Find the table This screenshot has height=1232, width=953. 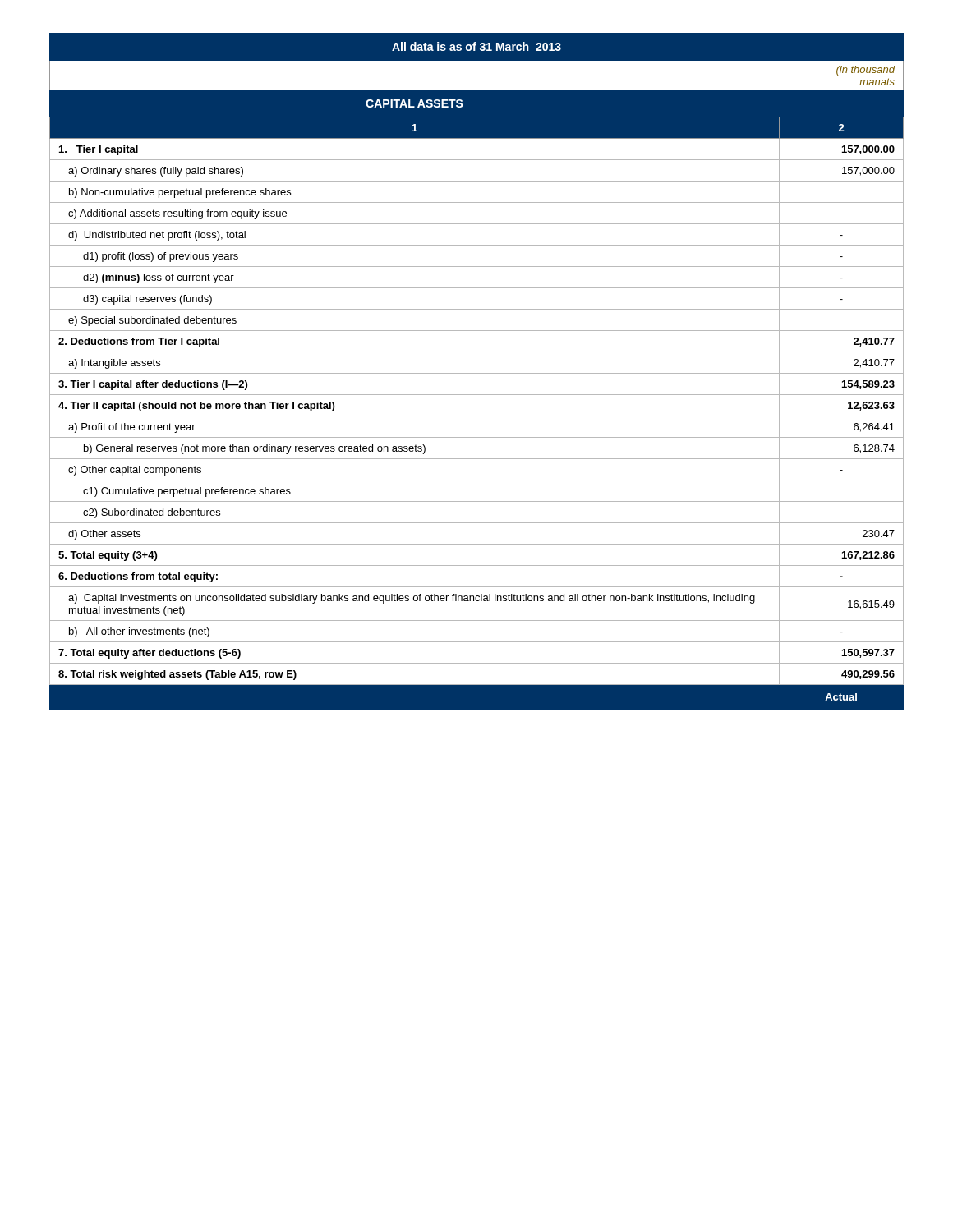coord(476,400)
